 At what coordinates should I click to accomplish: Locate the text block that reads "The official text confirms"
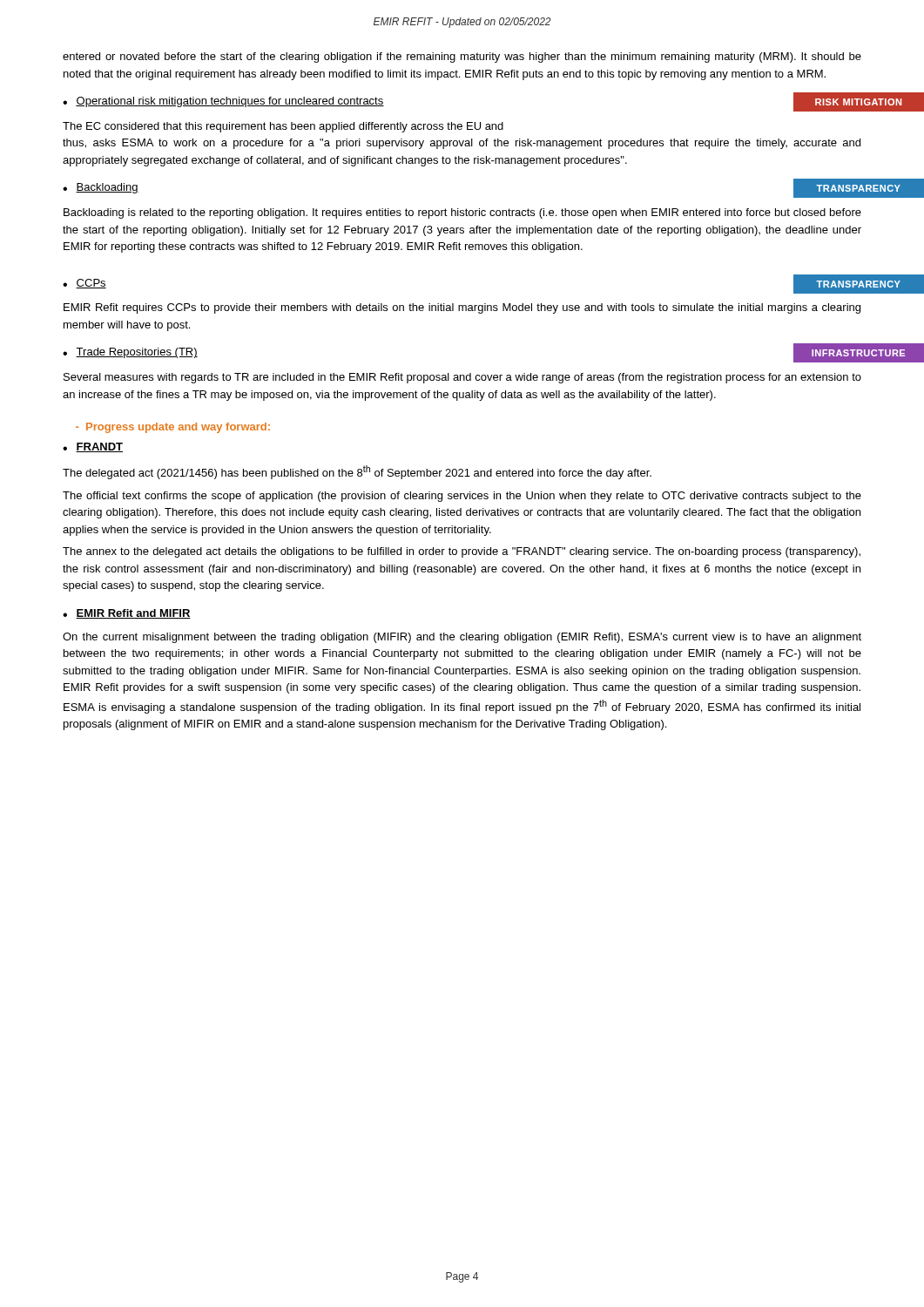(462, 512)
